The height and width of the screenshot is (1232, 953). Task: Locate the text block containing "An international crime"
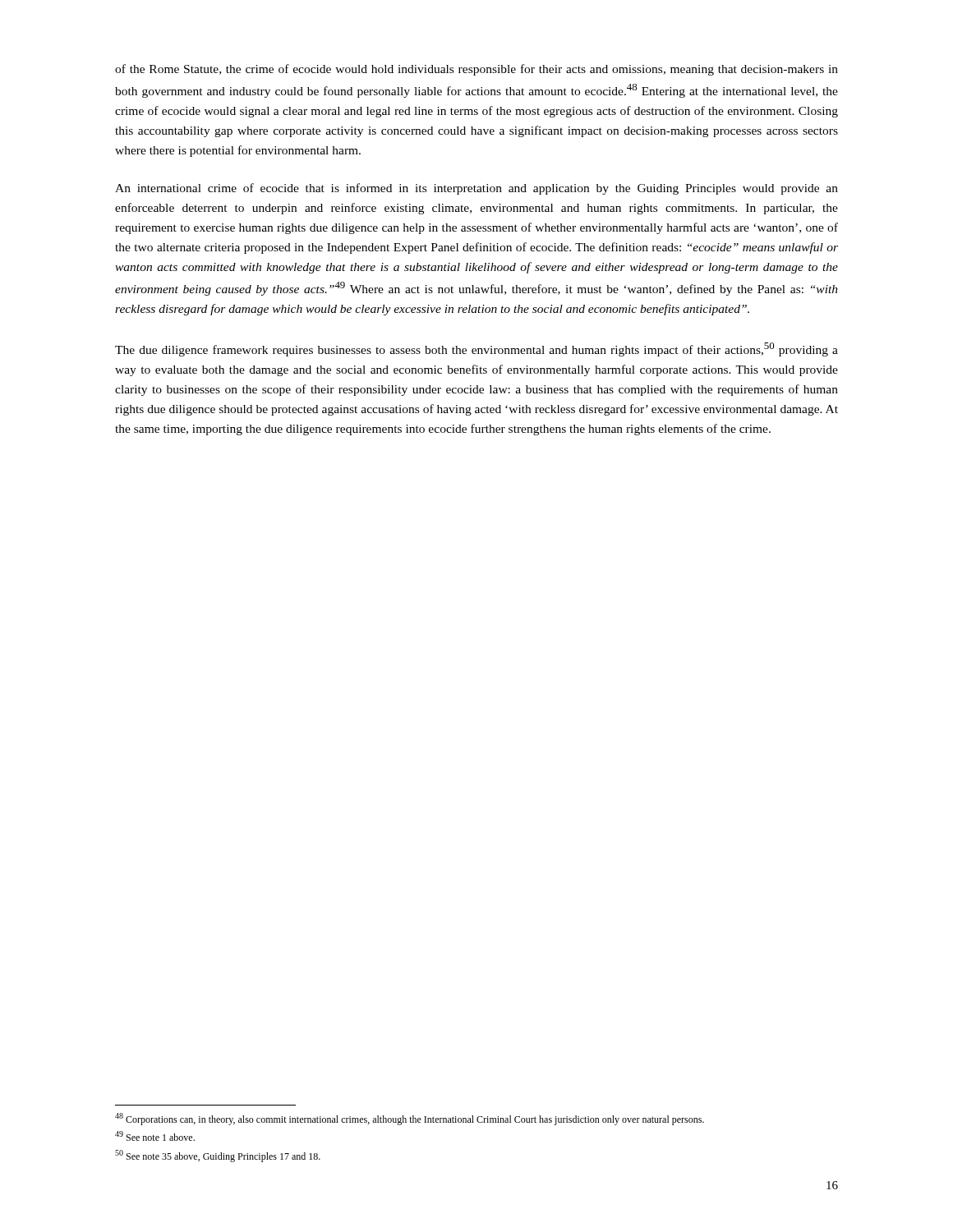pos(476,248)
